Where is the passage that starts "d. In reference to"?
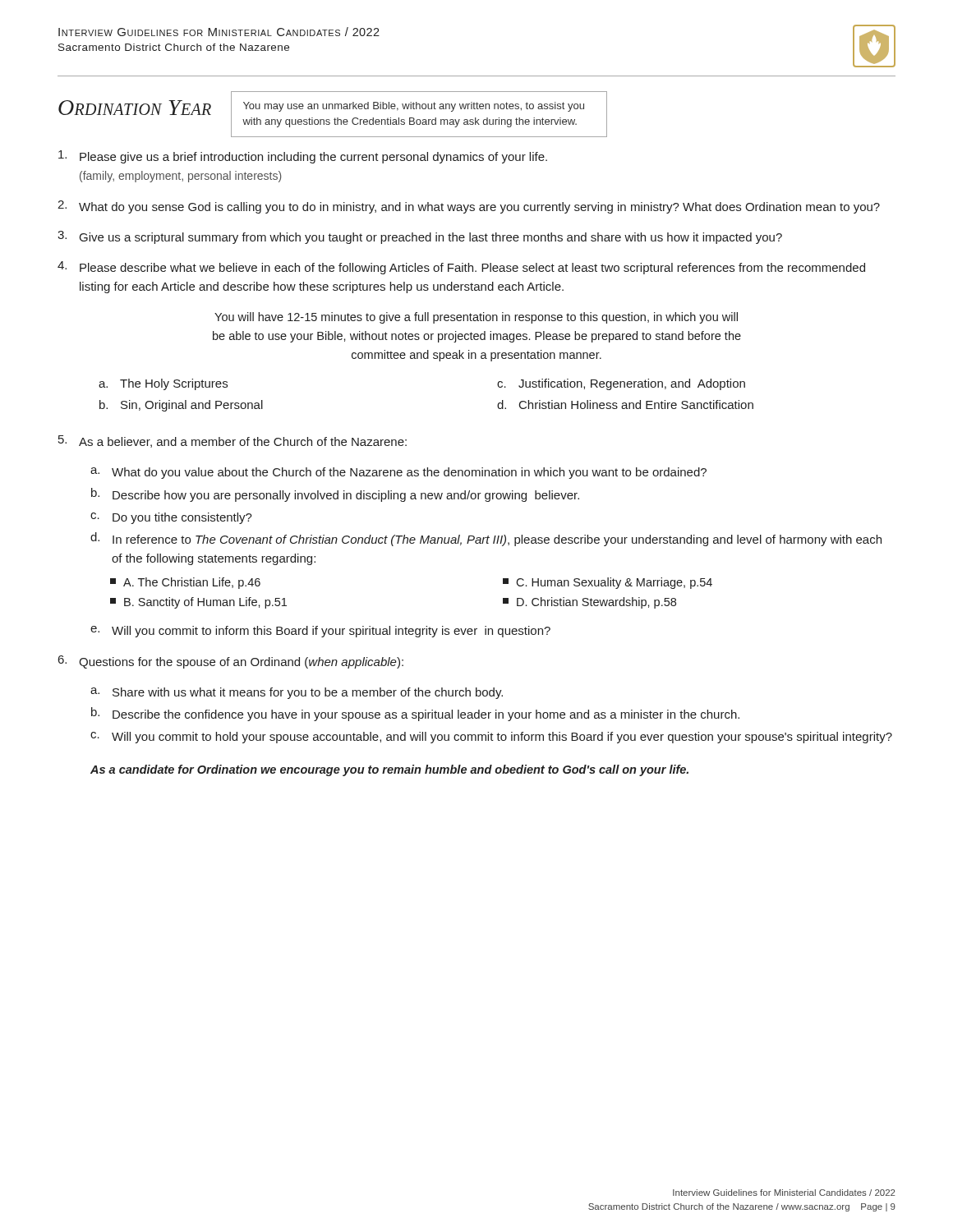Screen dimensions: 1232x953 (x=493, y=549)
